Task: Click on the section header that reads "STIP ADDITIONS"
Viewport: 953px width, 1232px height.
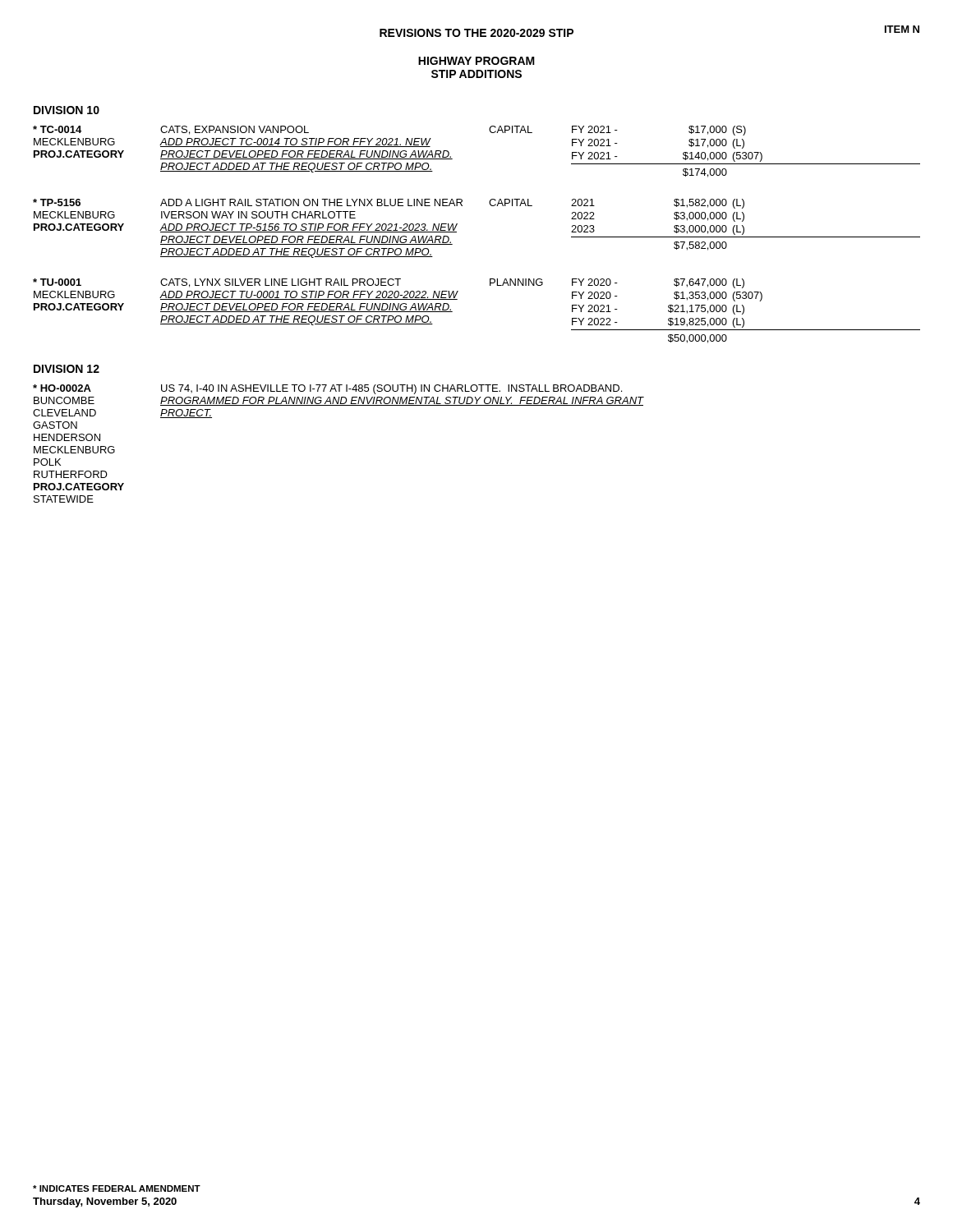Action: (x=476, y=74)
